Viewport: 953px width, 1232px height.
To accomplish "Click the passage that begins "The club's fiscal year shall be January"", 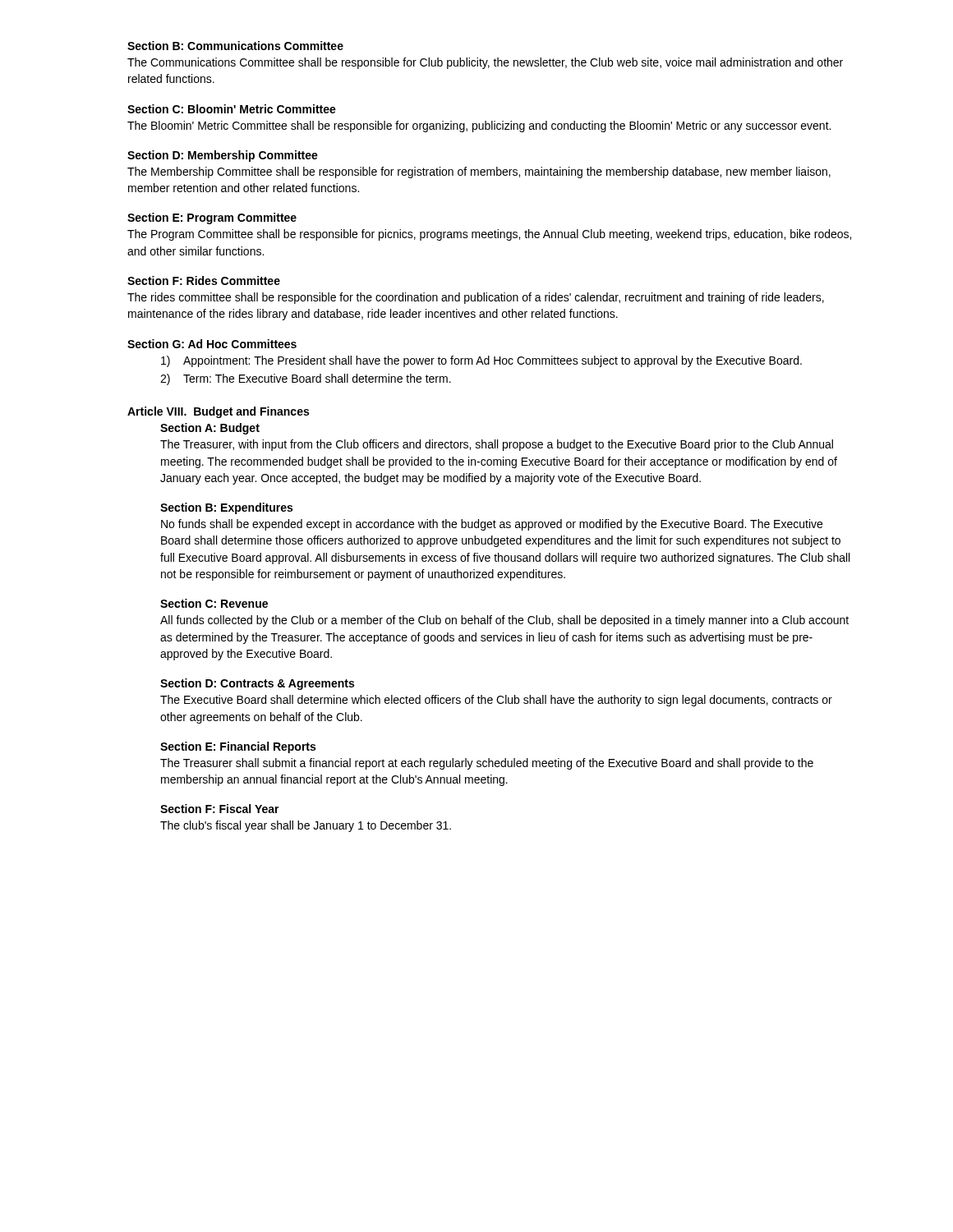I will click(306, 826).
